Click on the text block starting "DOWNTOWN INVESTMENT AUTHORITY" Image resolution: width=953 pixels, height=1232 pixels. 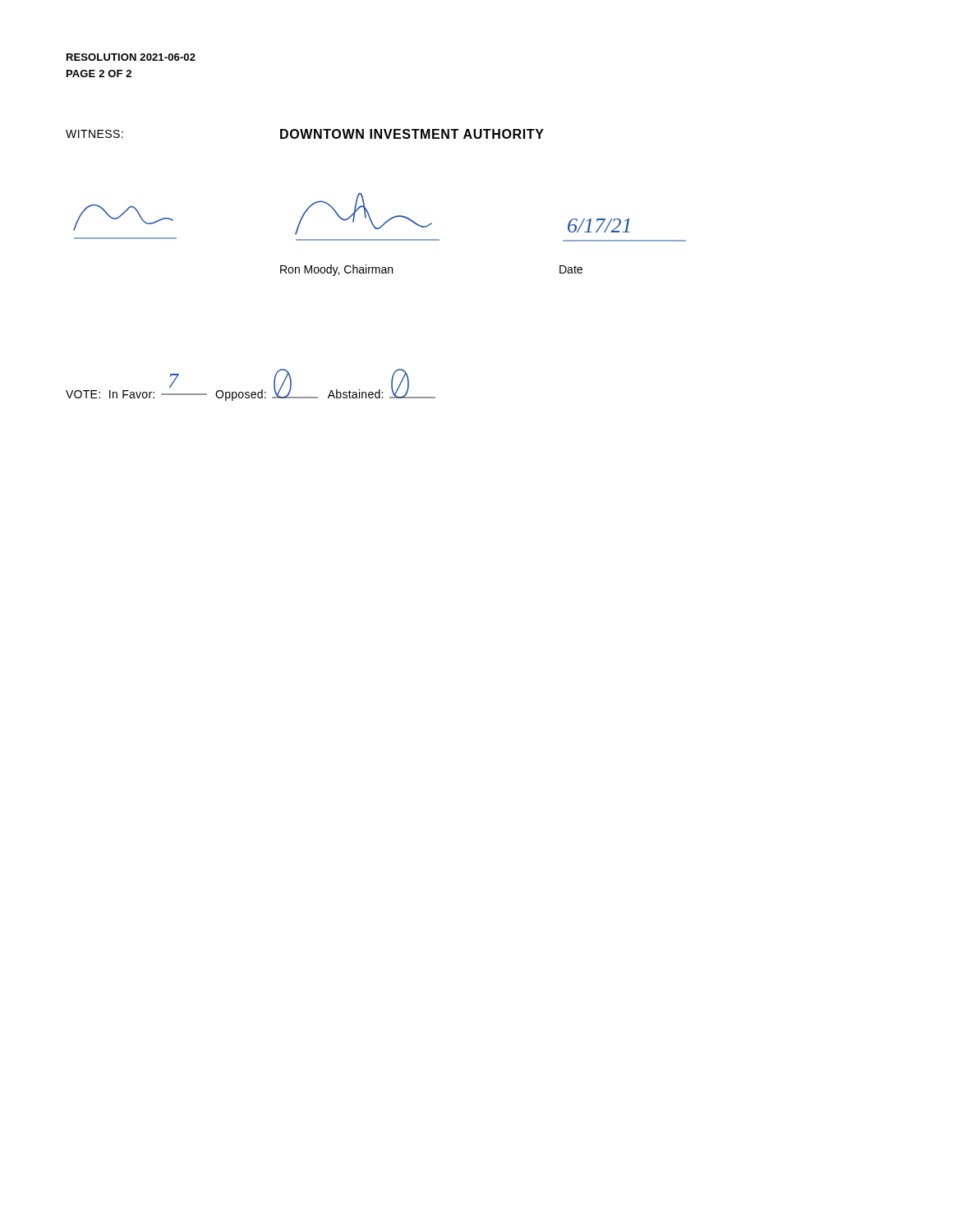click(412, 134)
